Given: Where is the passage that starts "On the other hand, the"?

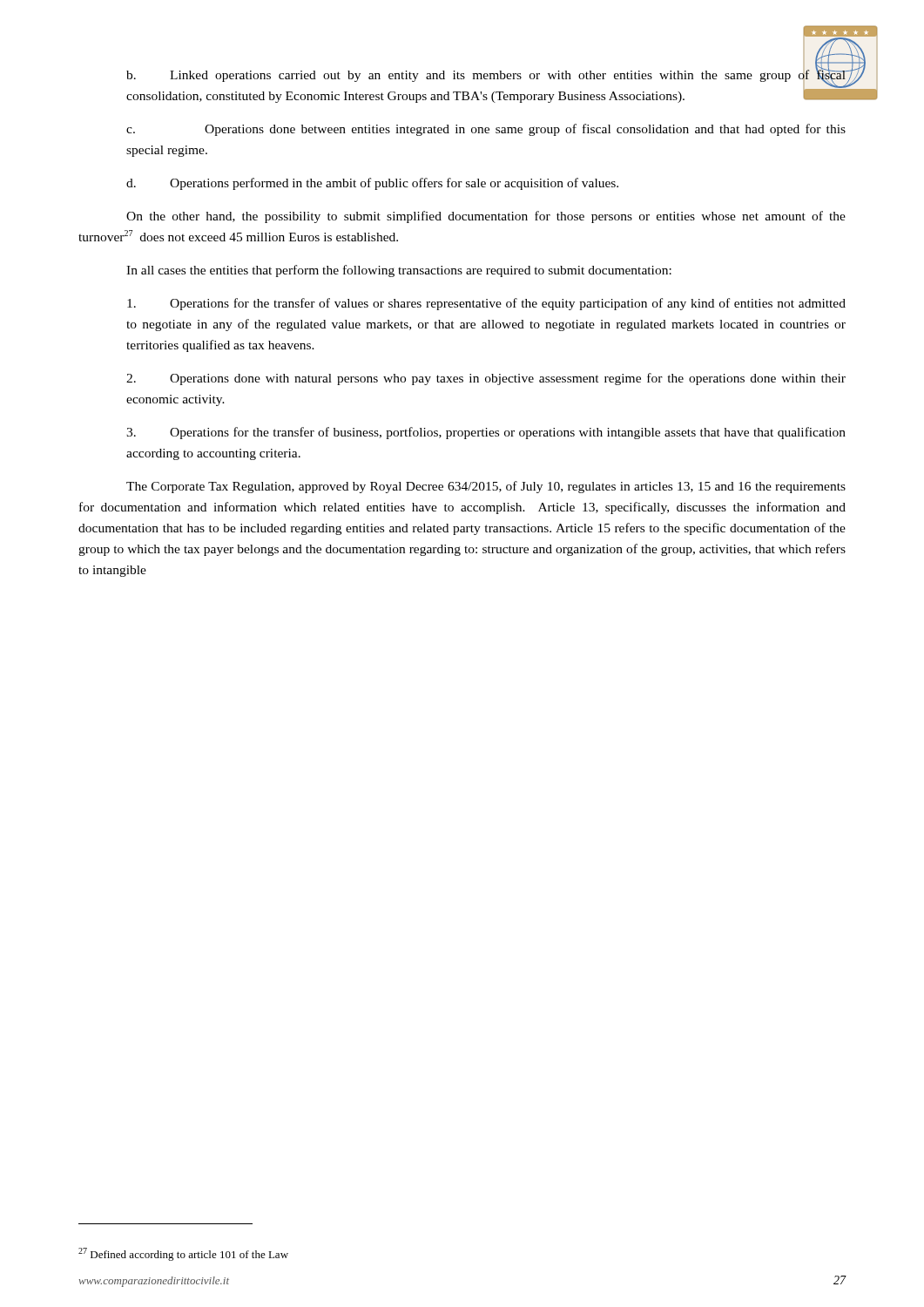Looking at the screenshot, I should [462, 227].
